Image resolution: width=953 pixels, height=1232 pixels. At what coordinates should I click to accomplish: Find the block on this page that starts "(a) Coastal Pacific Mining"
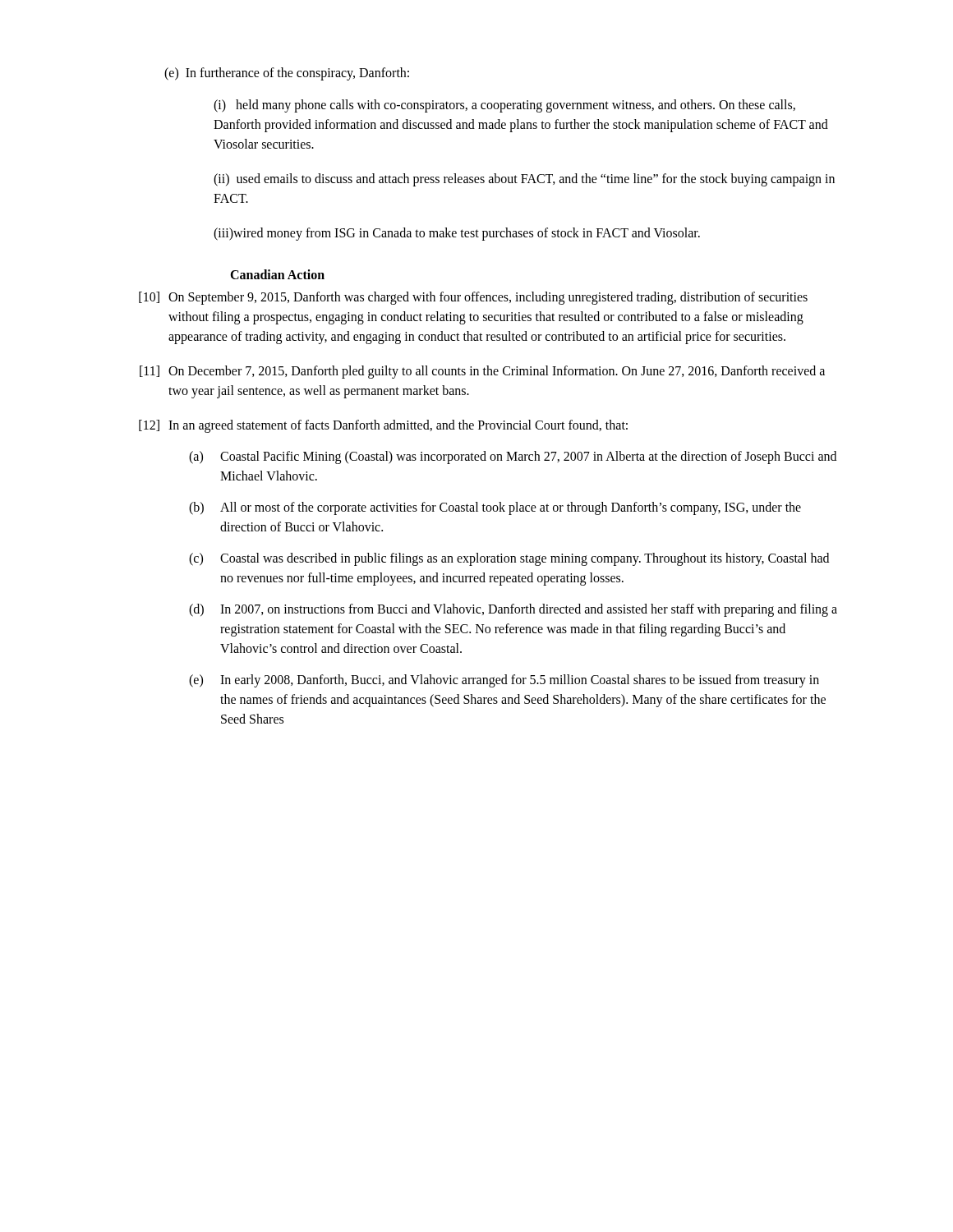tap(513, 467)
